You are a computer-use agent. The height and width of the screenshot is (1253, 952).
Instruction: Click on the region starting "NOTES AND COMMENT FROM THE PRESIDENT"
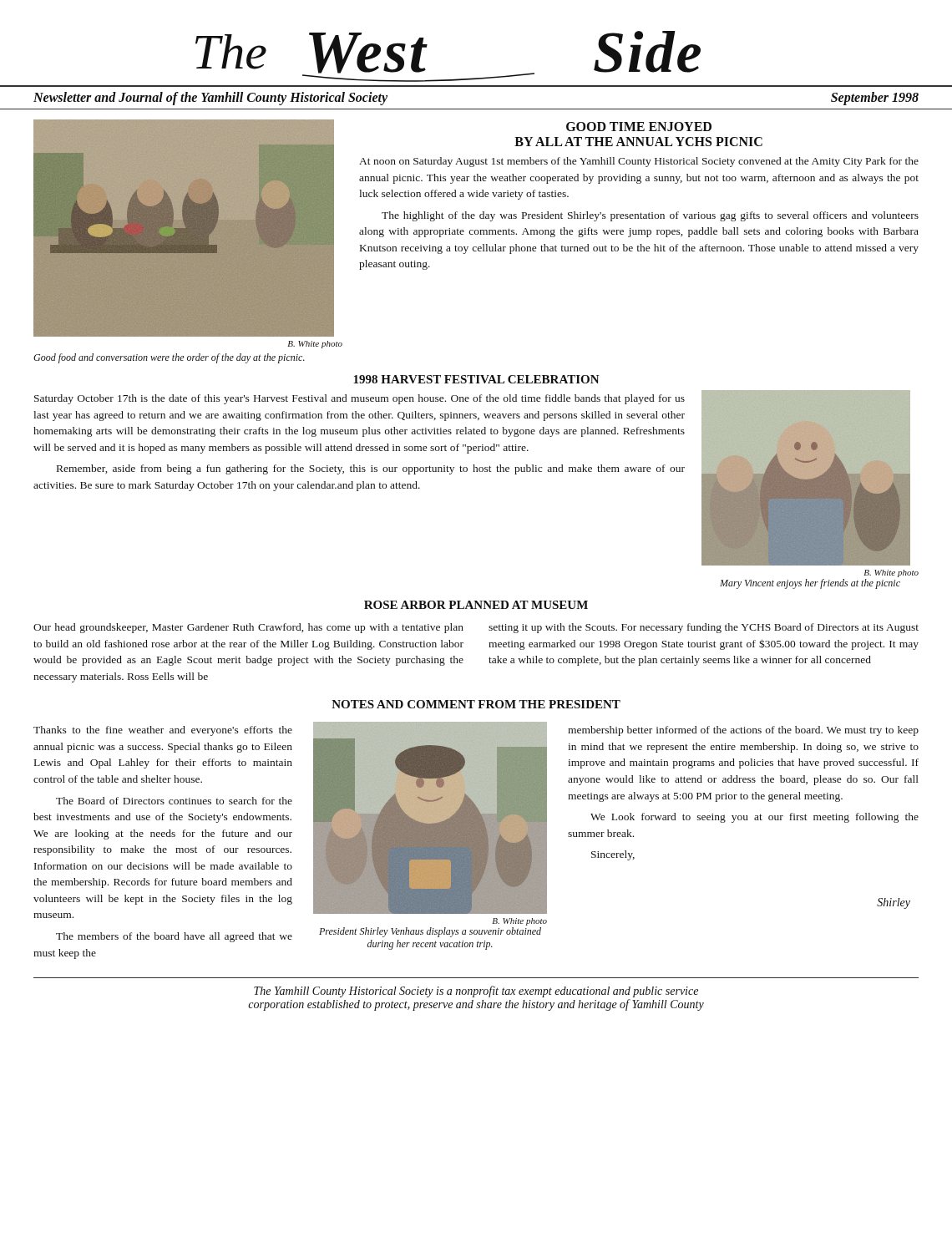[x=476, y=704]
